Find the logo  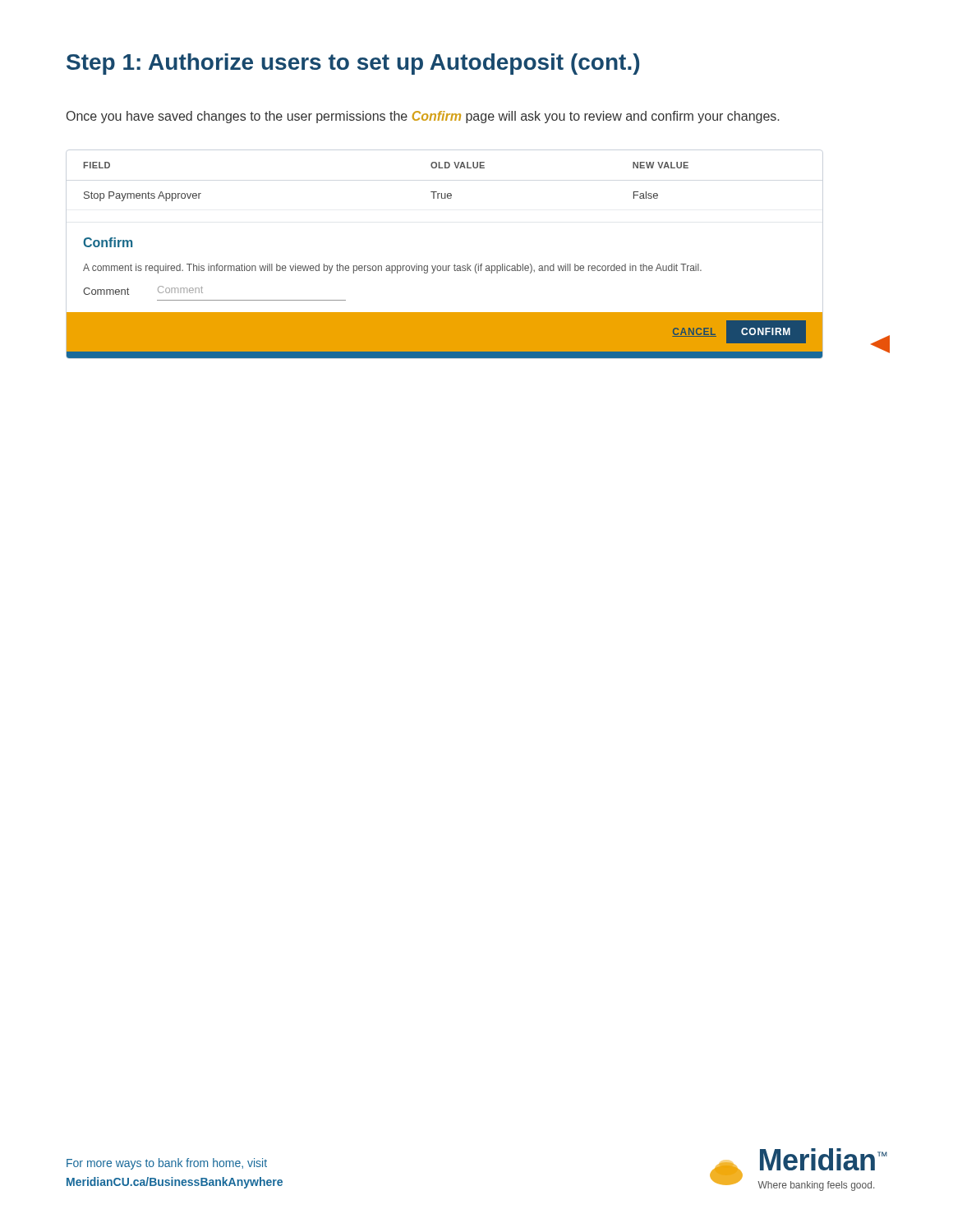tap(795, 1167)
